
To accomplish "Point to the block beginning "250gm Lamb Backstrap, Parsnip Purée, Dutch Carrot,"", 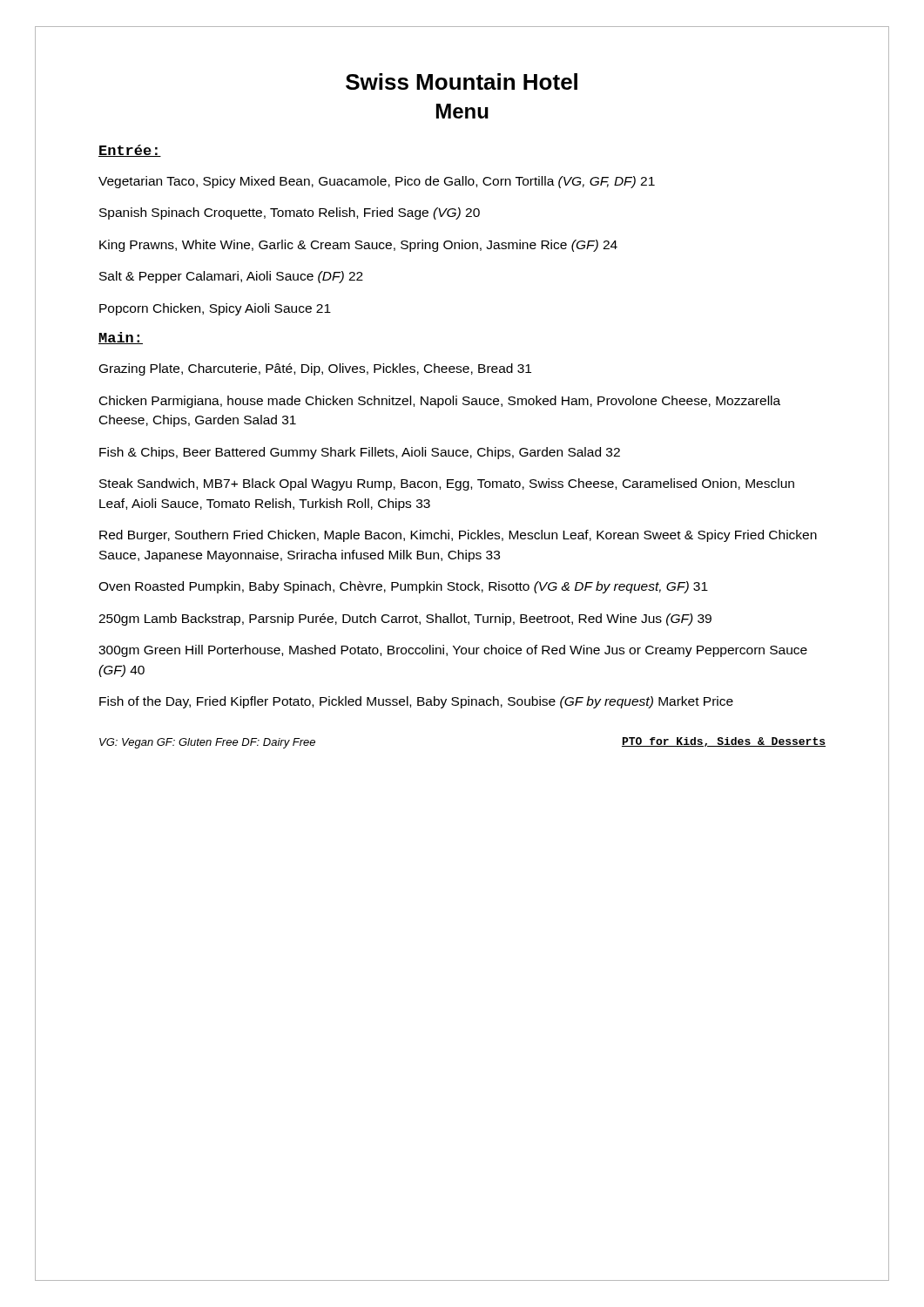I will pyautogui.click(x=405, y=618).
